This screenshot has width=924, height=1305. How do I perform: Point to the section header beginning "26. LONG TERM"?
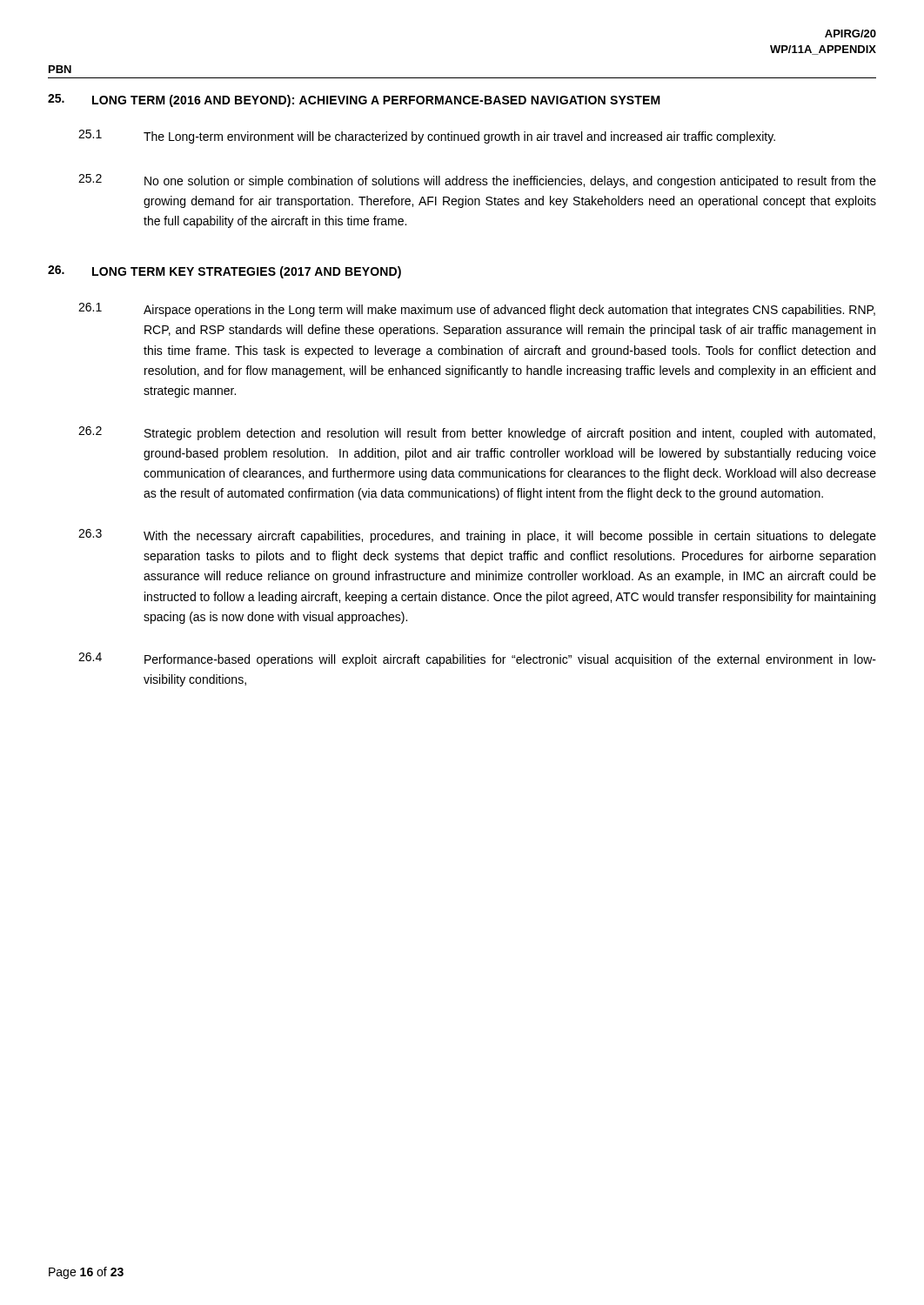(225, 272)
